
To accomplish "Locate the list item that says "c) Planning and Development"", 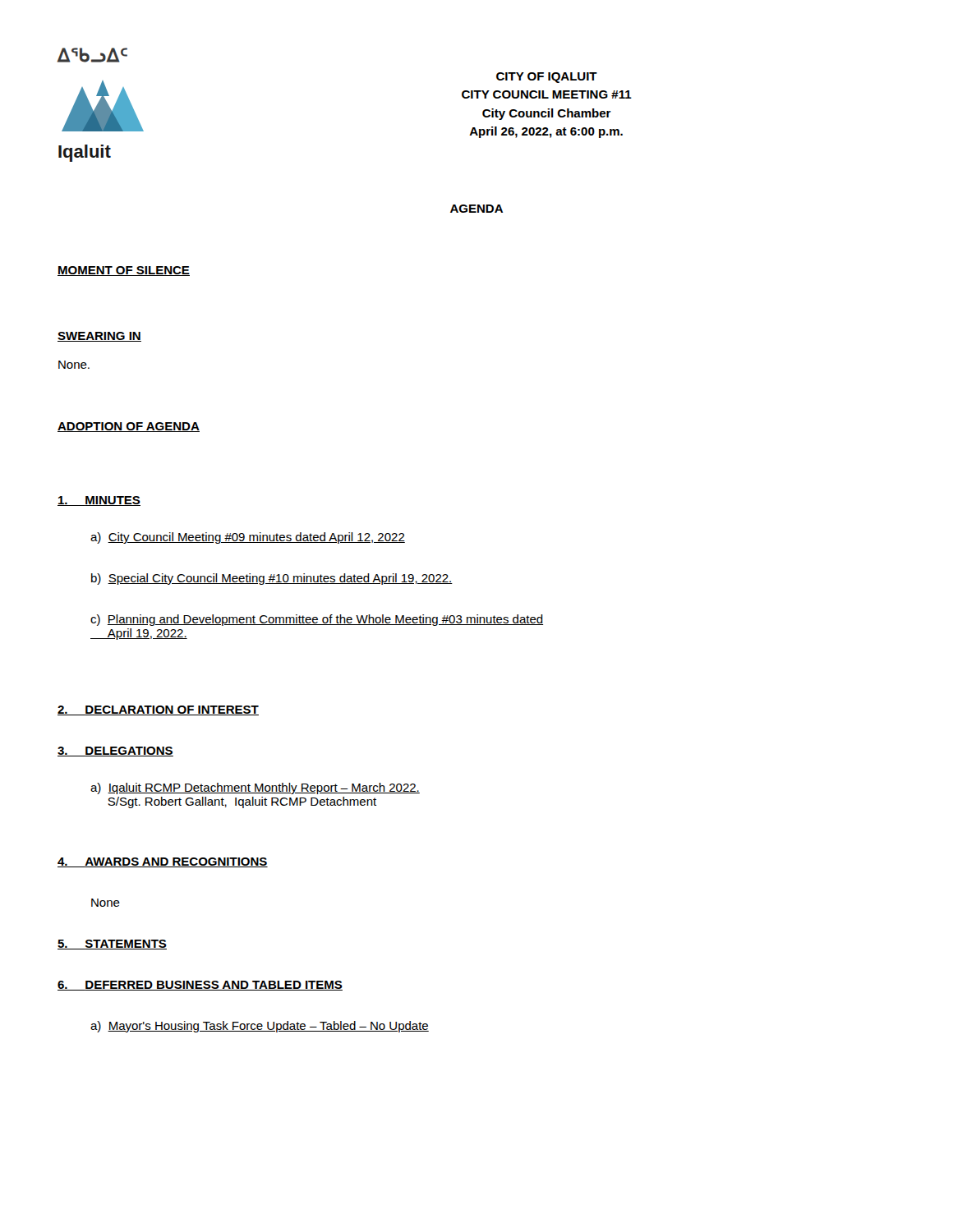I will 317,626.
